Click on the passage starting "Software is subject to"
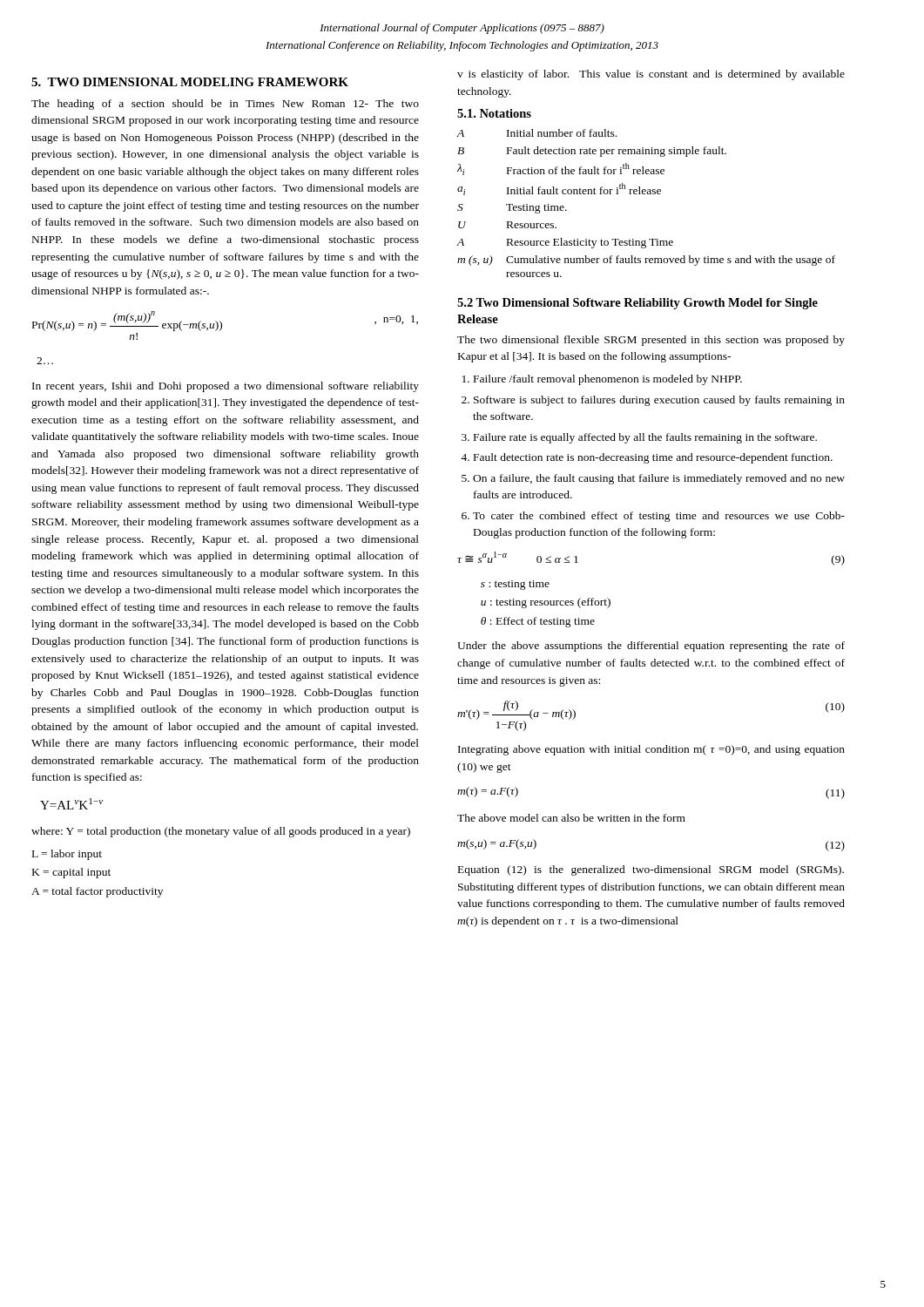The image size is (924, 1307). (659, 408)
